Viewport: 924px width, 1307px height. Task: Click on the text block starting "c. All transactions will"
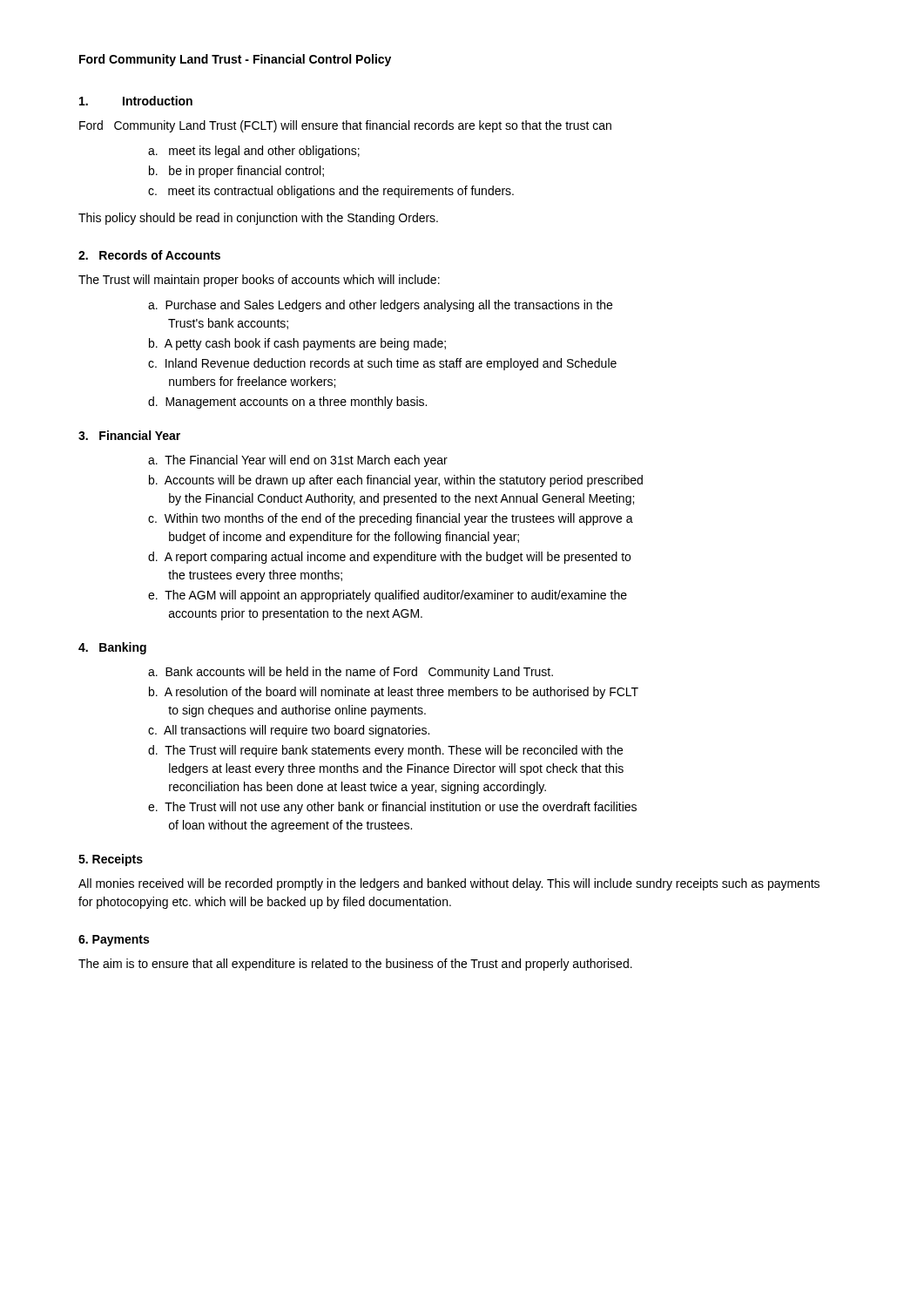click(x=289, y=730)
